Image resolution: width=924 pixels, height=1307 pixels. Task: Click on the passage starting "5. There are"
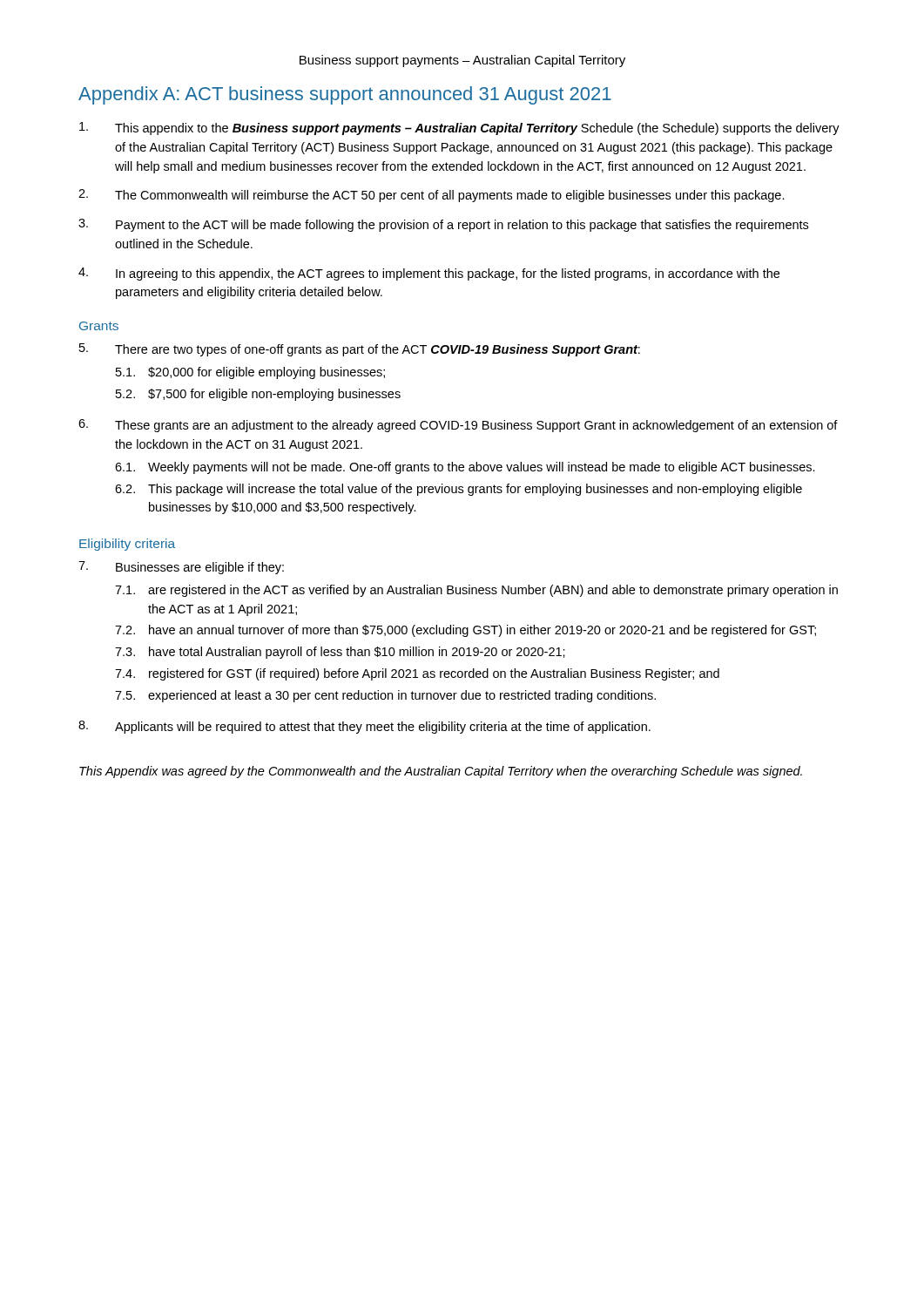(x=360, y=350)
